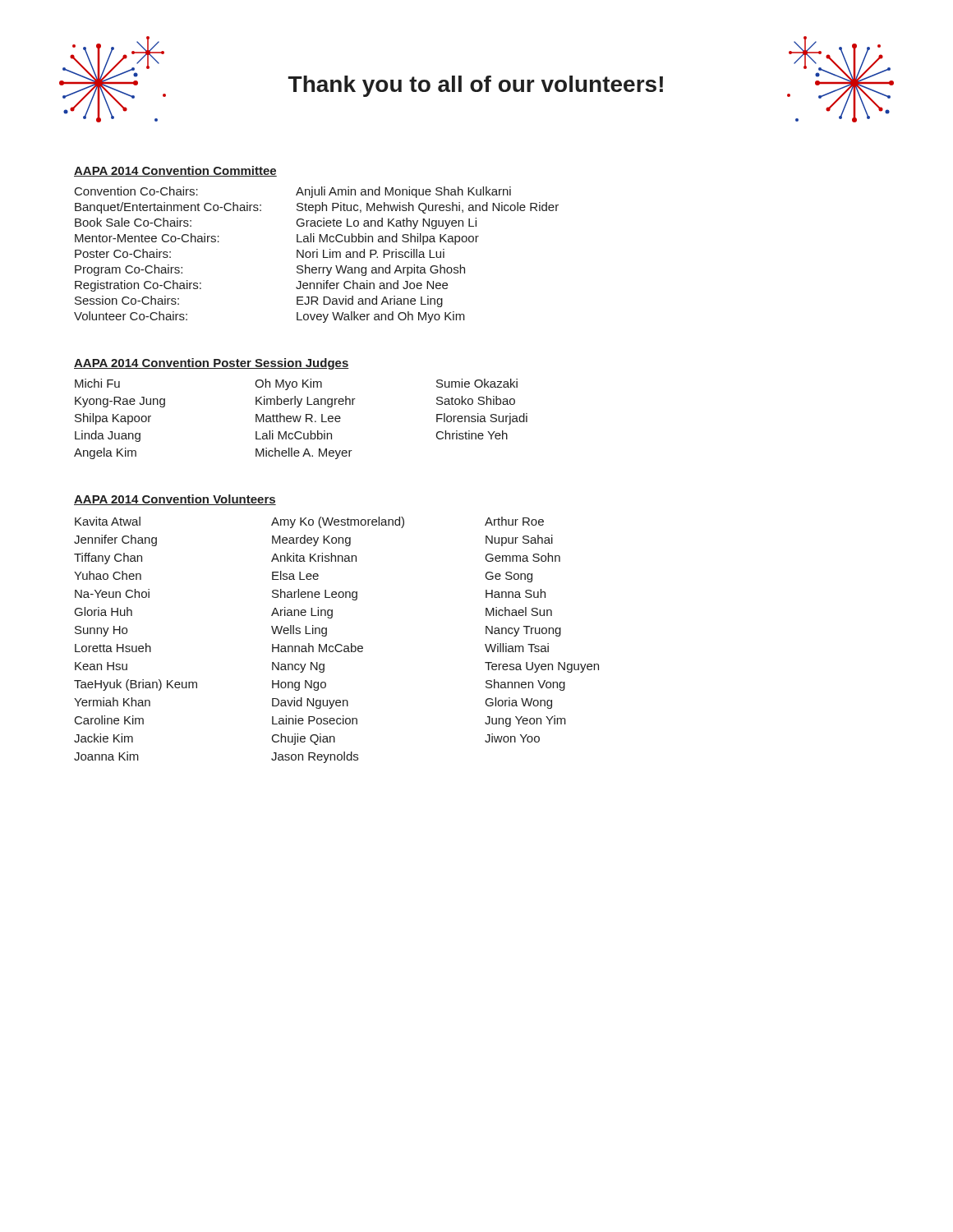Where does it say "Hong Ngo"?

[x=299, y=684]
